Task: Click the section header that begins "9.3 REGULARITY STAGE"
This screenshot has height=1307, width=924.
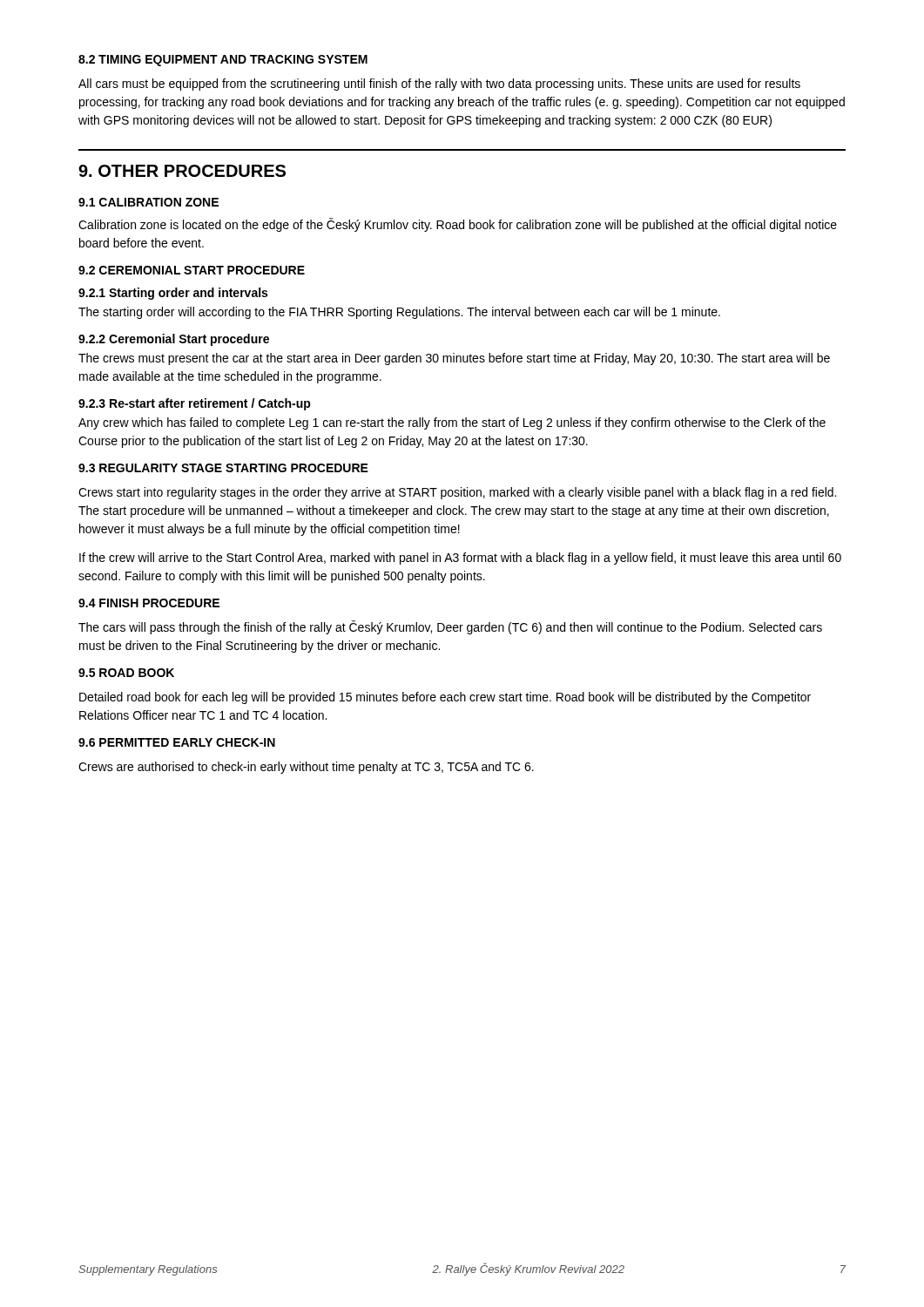Action: [223, 468]
